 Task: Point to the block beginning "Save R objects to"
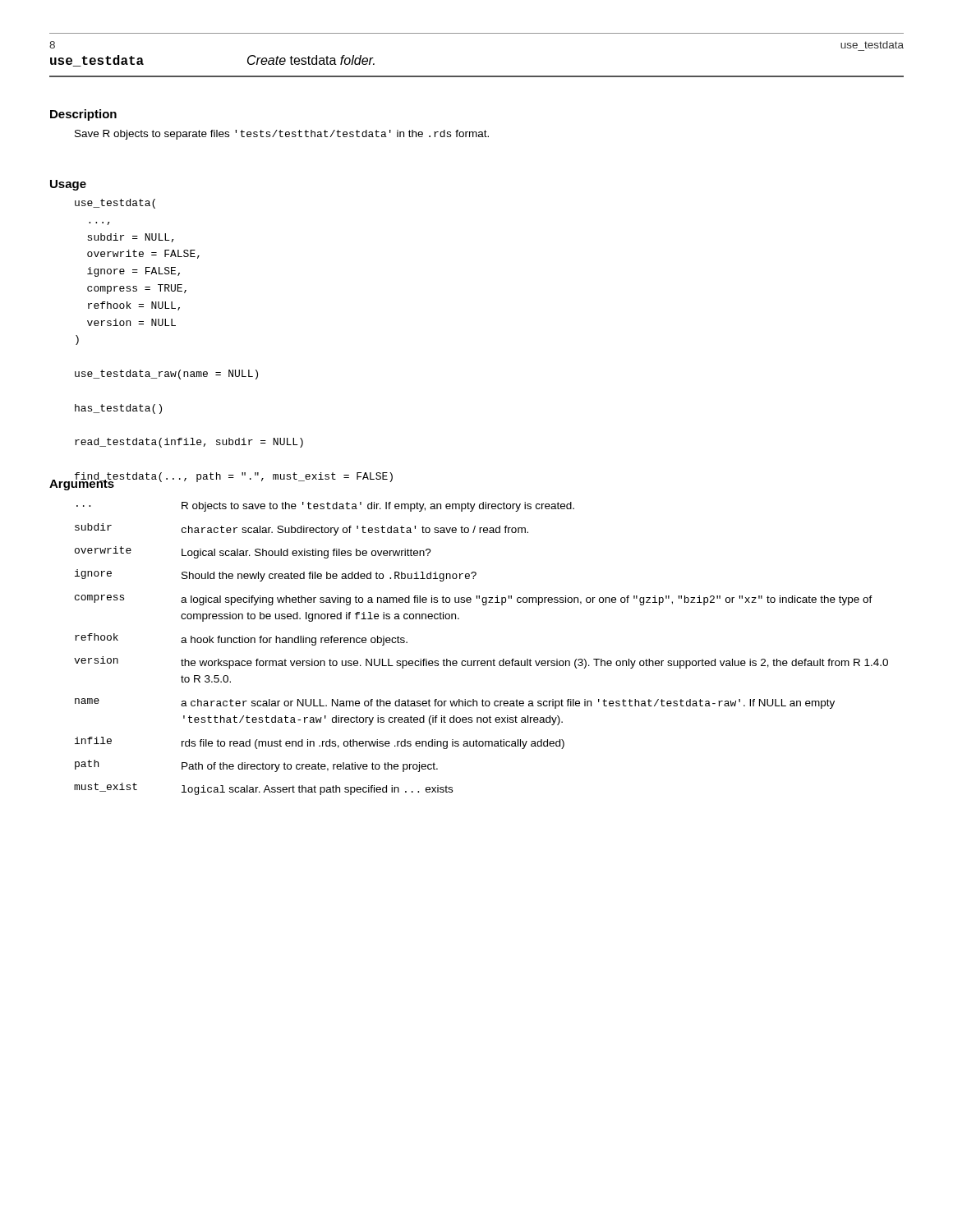tap(282, 134)
